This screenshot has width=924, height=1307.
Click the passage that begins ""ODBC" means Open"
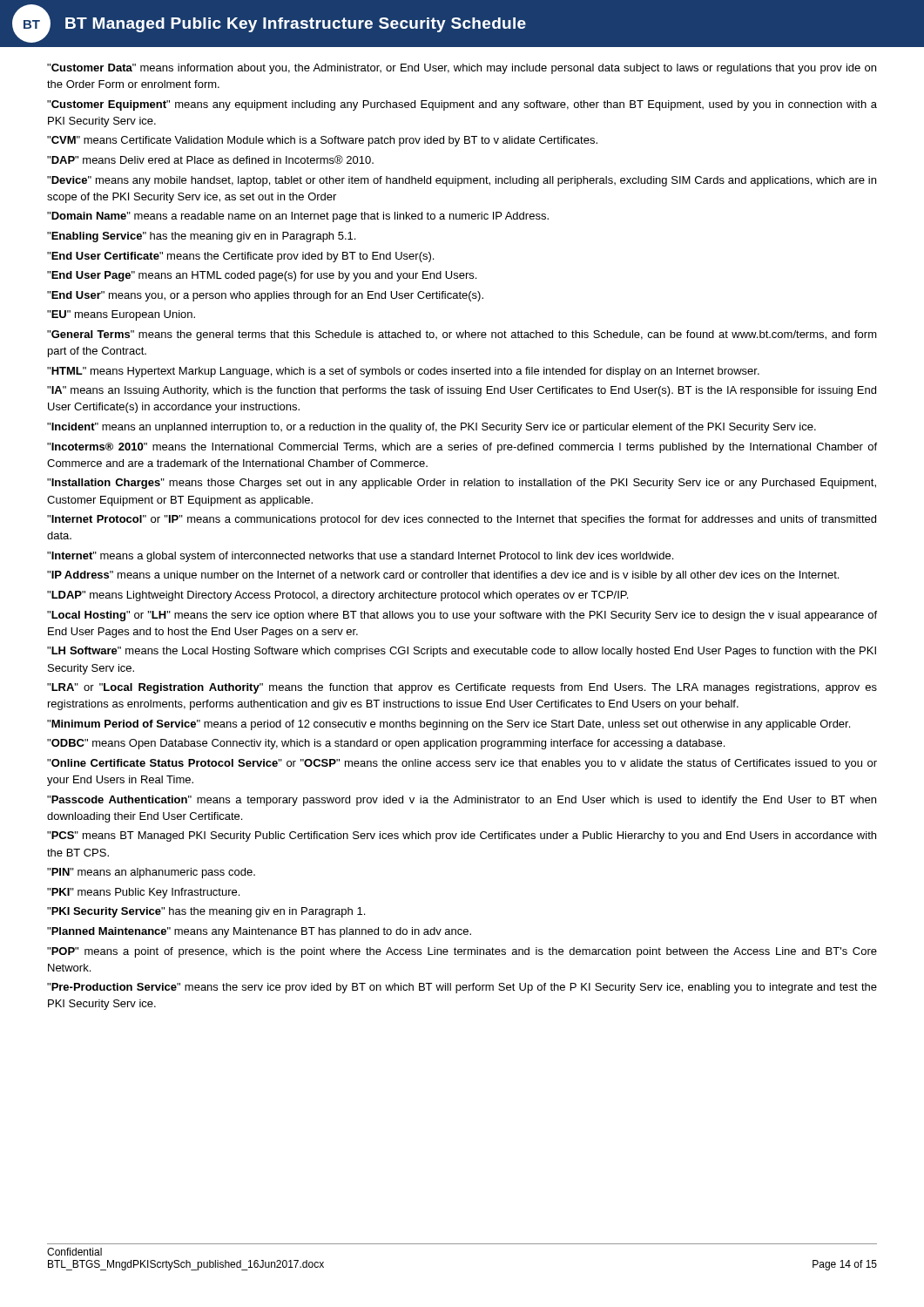click(386, 743)
